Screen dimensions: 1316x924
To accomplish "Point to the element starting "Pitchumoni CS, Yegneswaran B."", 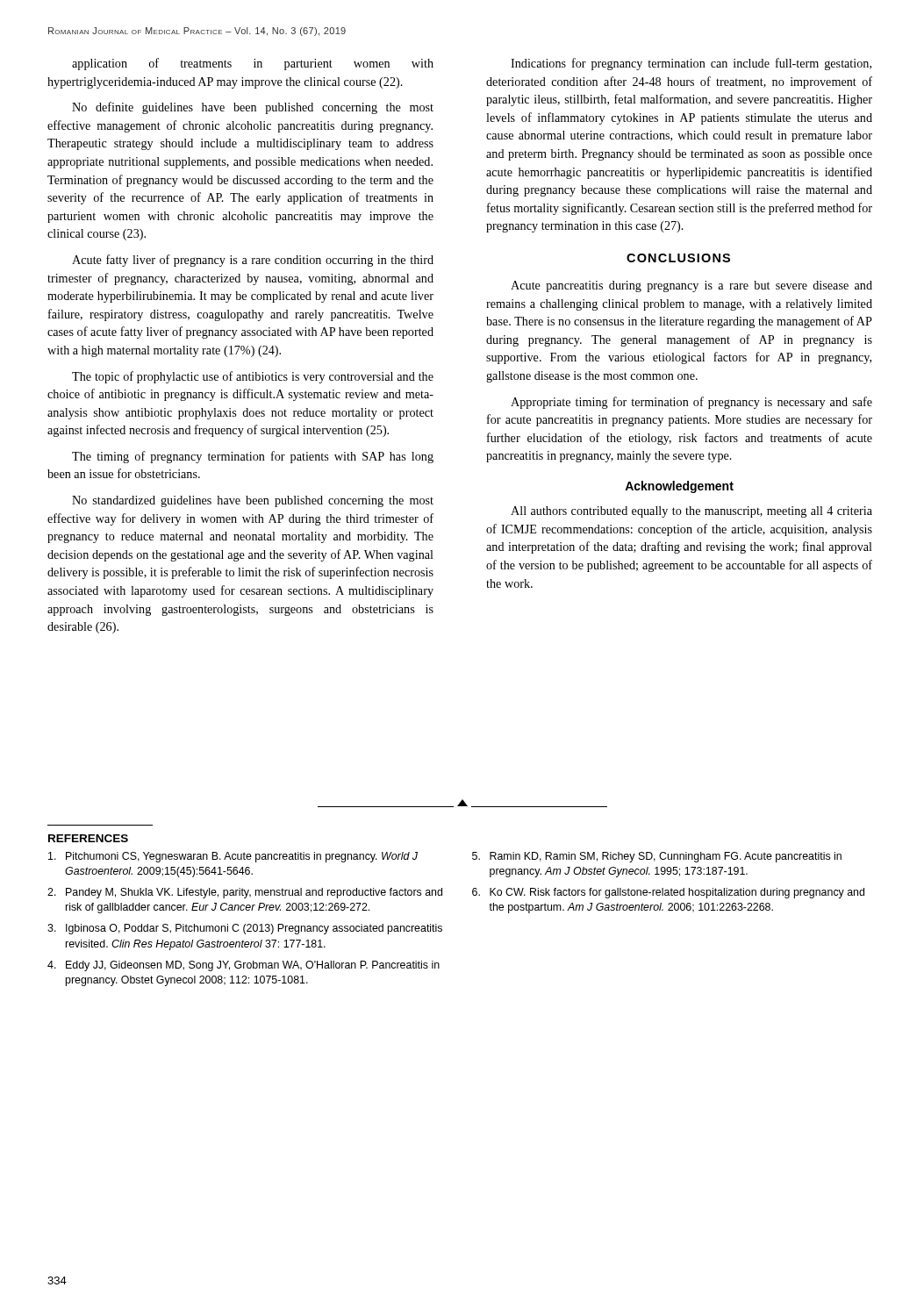I will pos(250,864).
